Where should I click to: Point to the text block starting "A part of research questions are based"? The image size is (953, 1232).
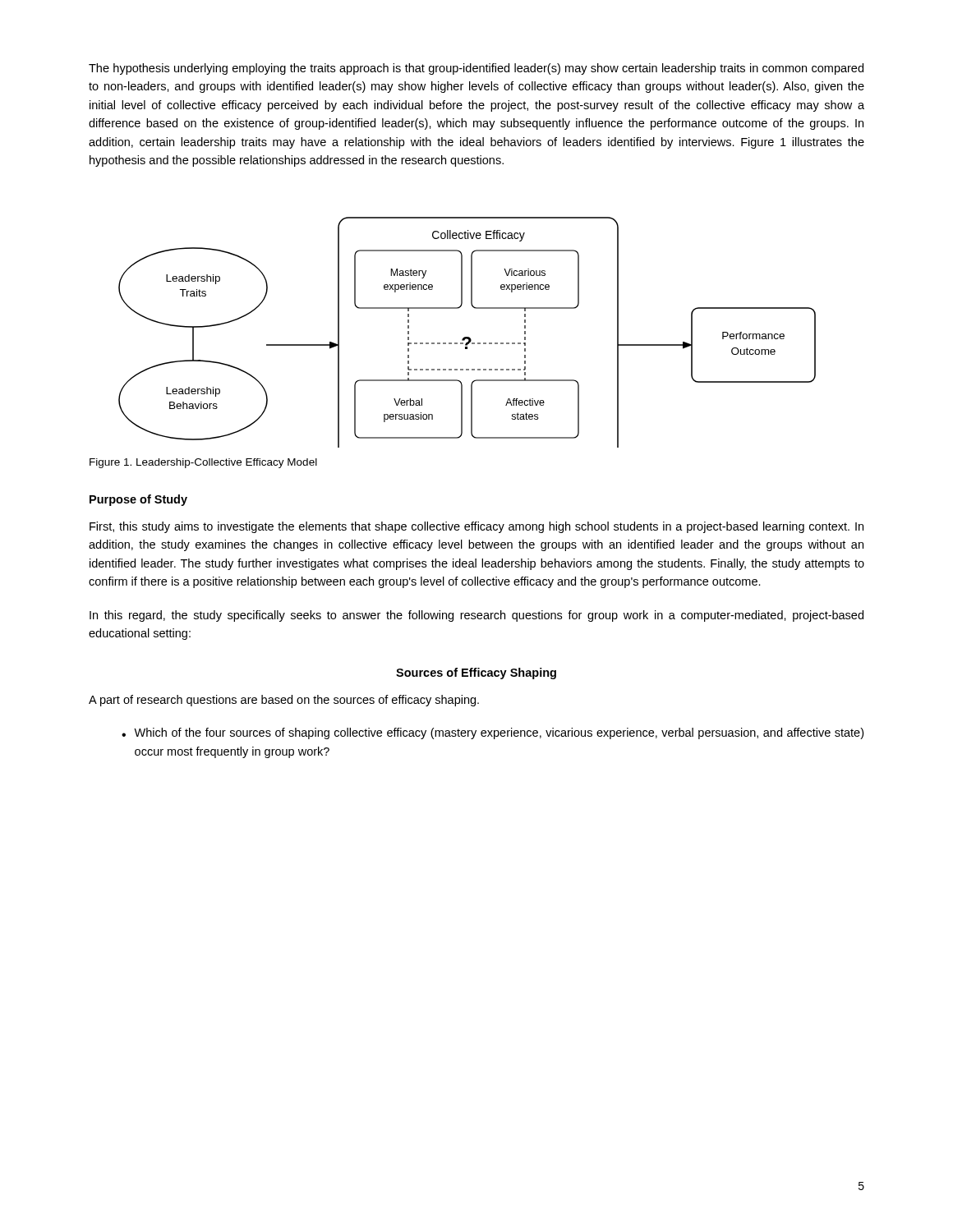point(284,699)
